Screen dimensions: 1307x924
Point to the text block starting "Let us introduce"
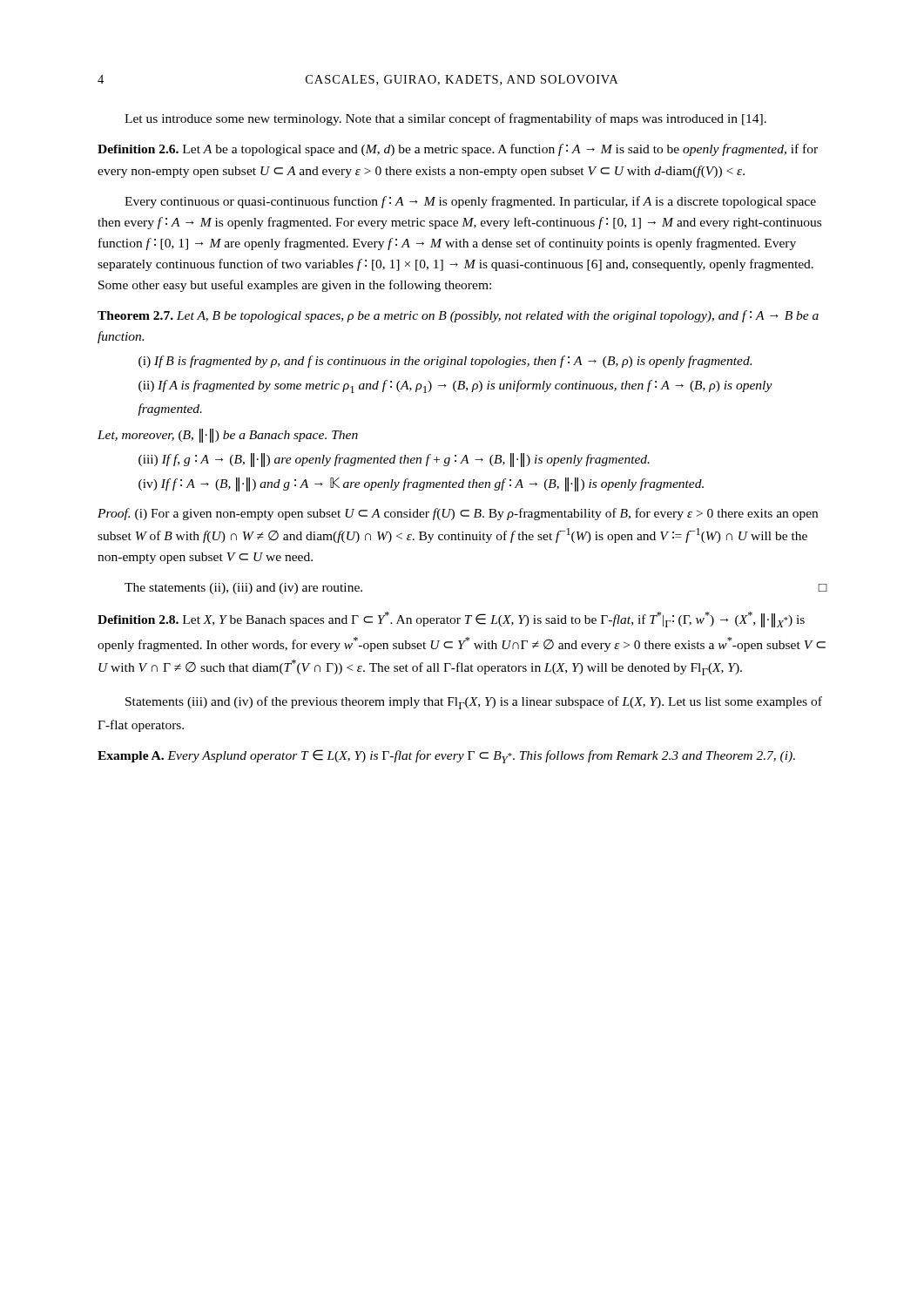(x=462, y=119)
